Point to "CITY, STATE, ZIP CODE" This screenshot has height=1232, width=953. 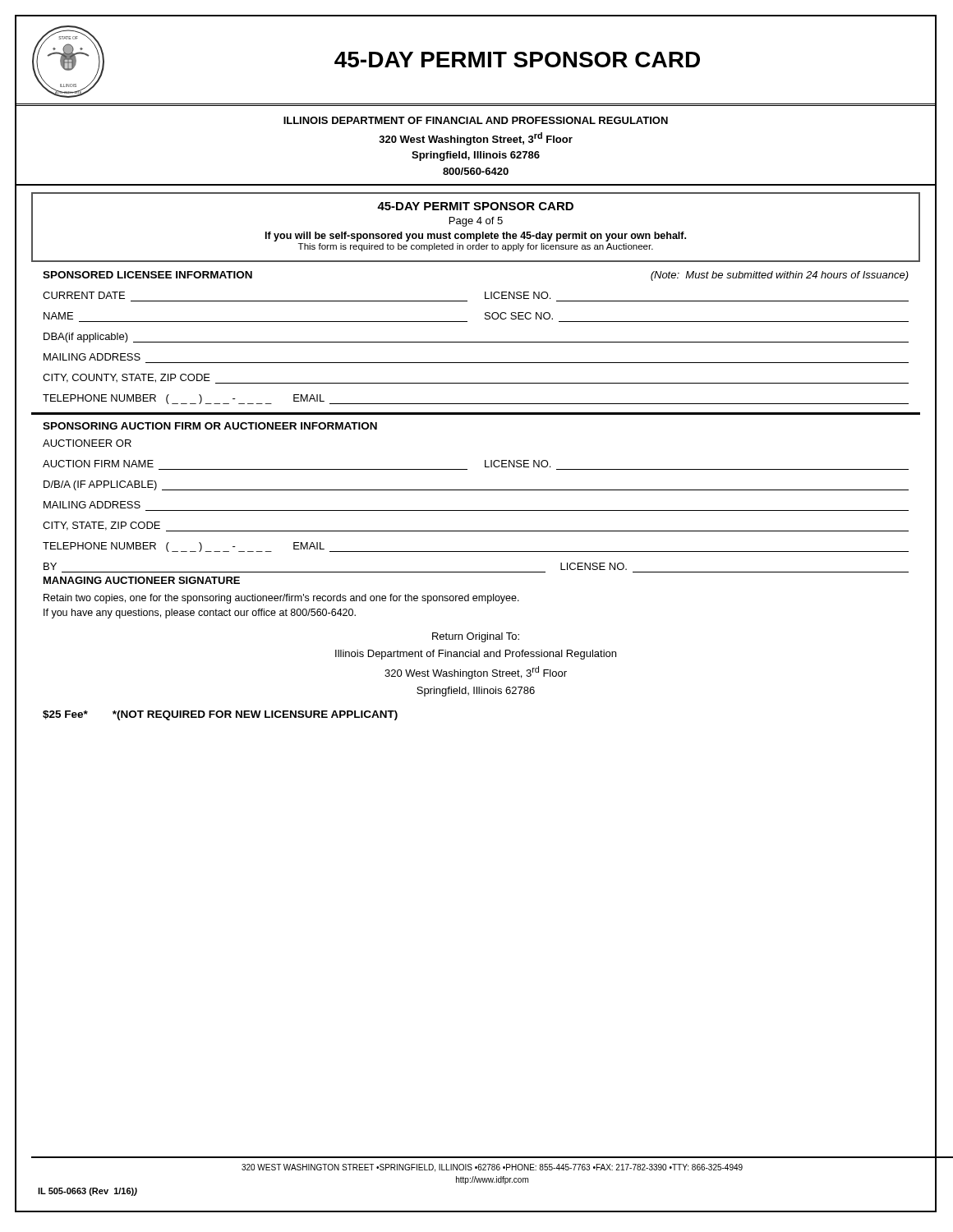coord(476,525)
